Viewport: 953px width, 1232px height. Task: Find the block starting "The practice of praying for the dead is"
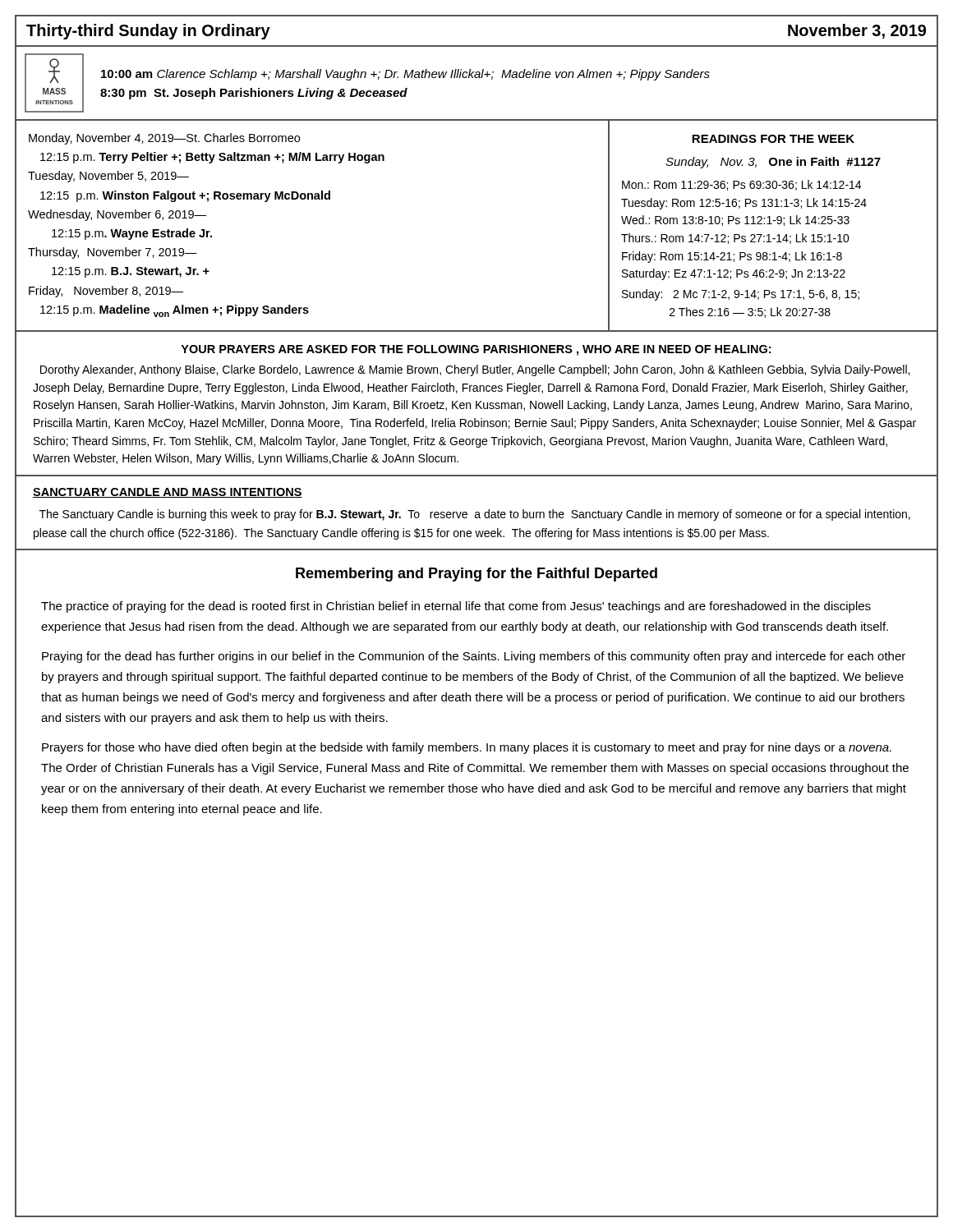pyautogui.click(x=465, y=616)
